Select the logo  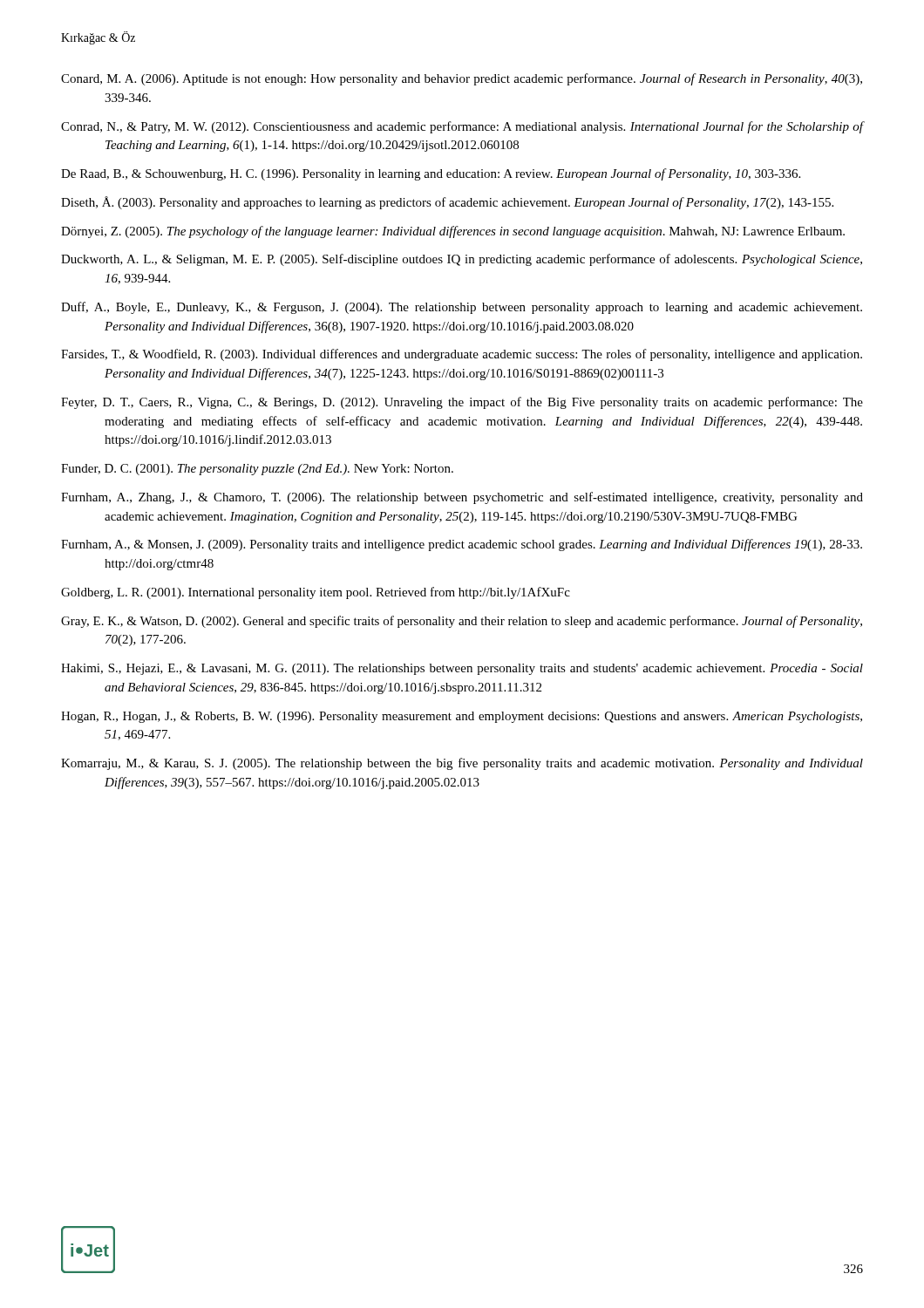pyautogui.click(x=88, y=1251)
